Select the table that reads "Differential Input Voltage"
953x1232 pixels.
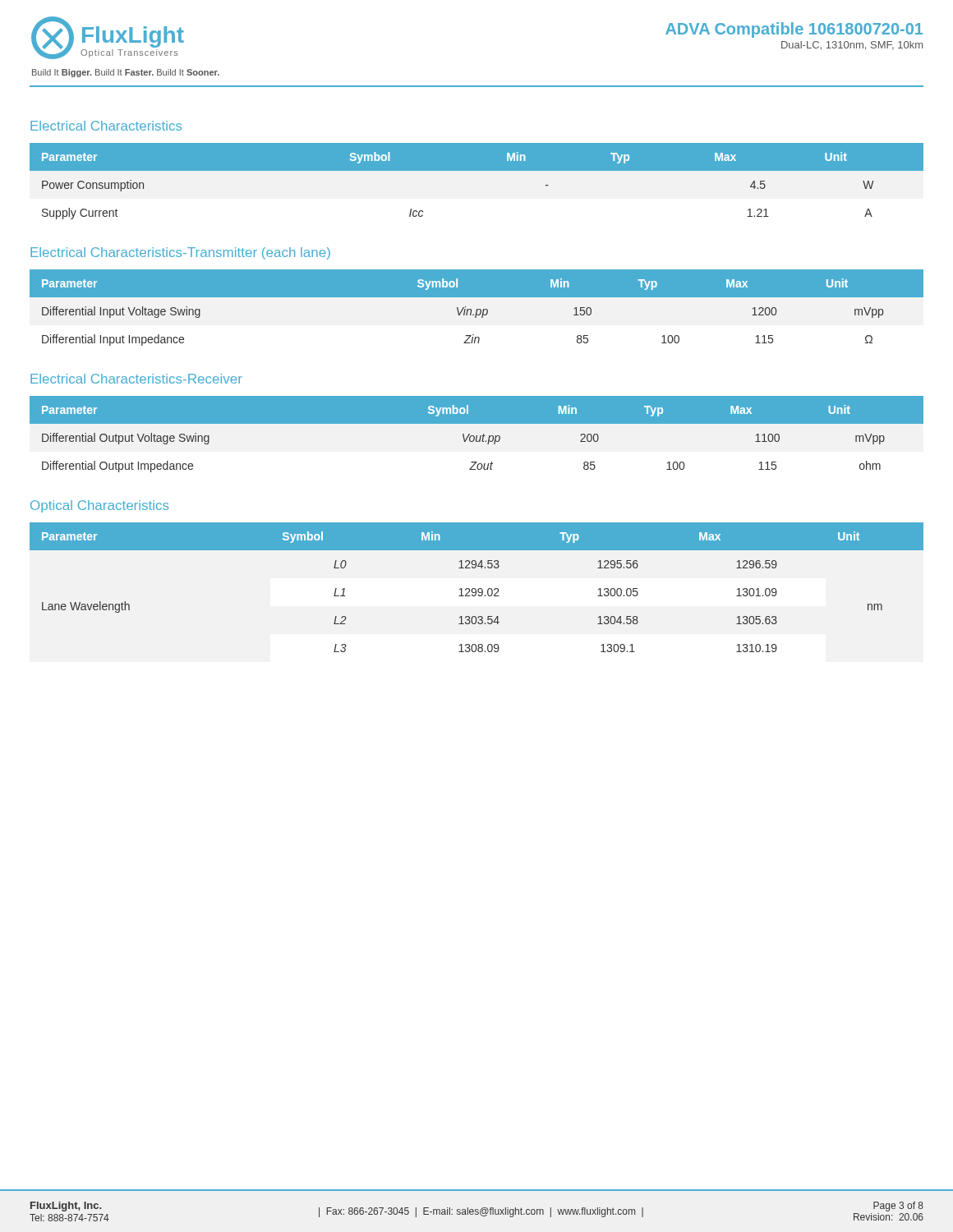476,311
